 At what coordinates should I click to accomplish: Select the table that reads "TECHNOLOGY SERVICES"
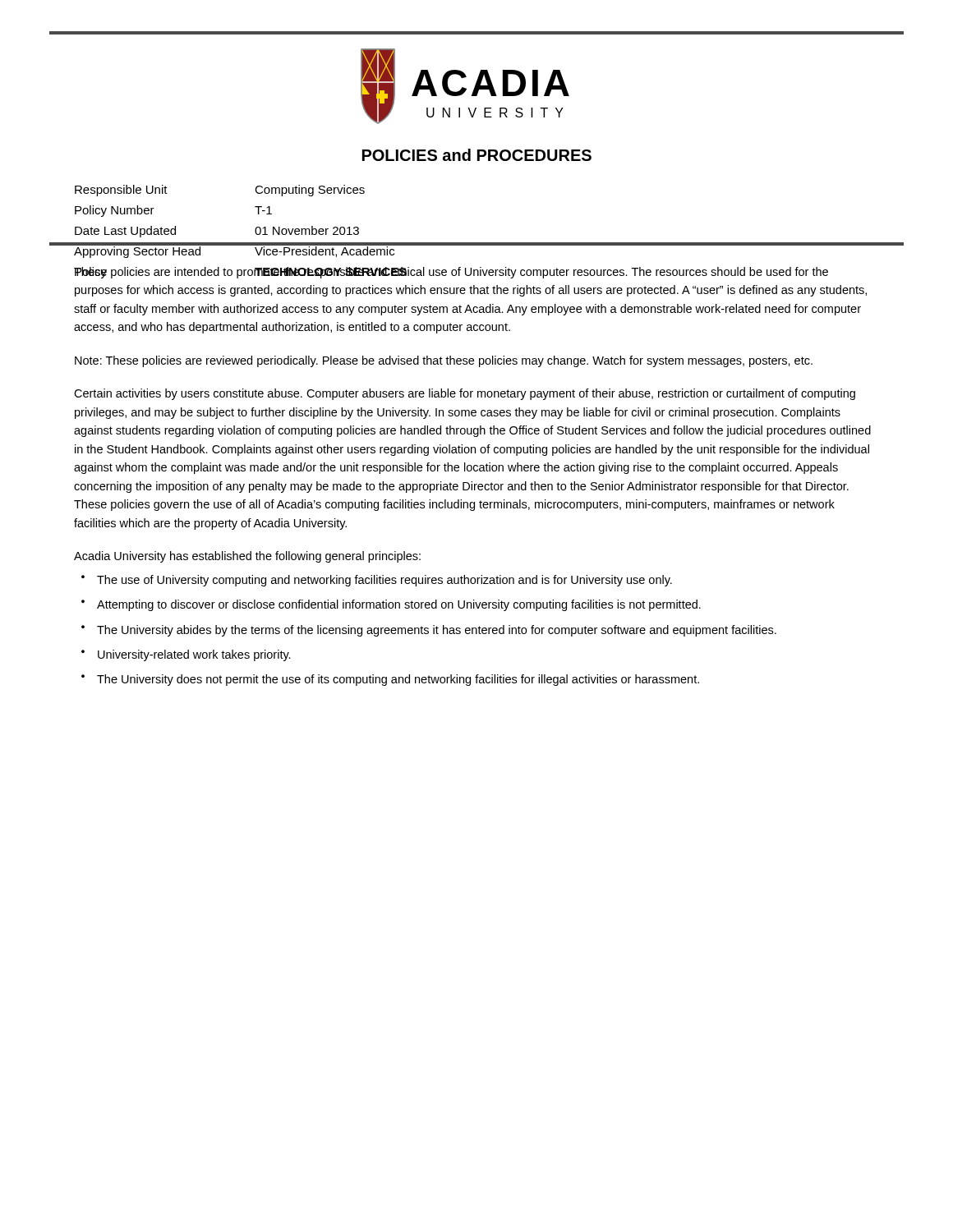click(x=476, y=230)
